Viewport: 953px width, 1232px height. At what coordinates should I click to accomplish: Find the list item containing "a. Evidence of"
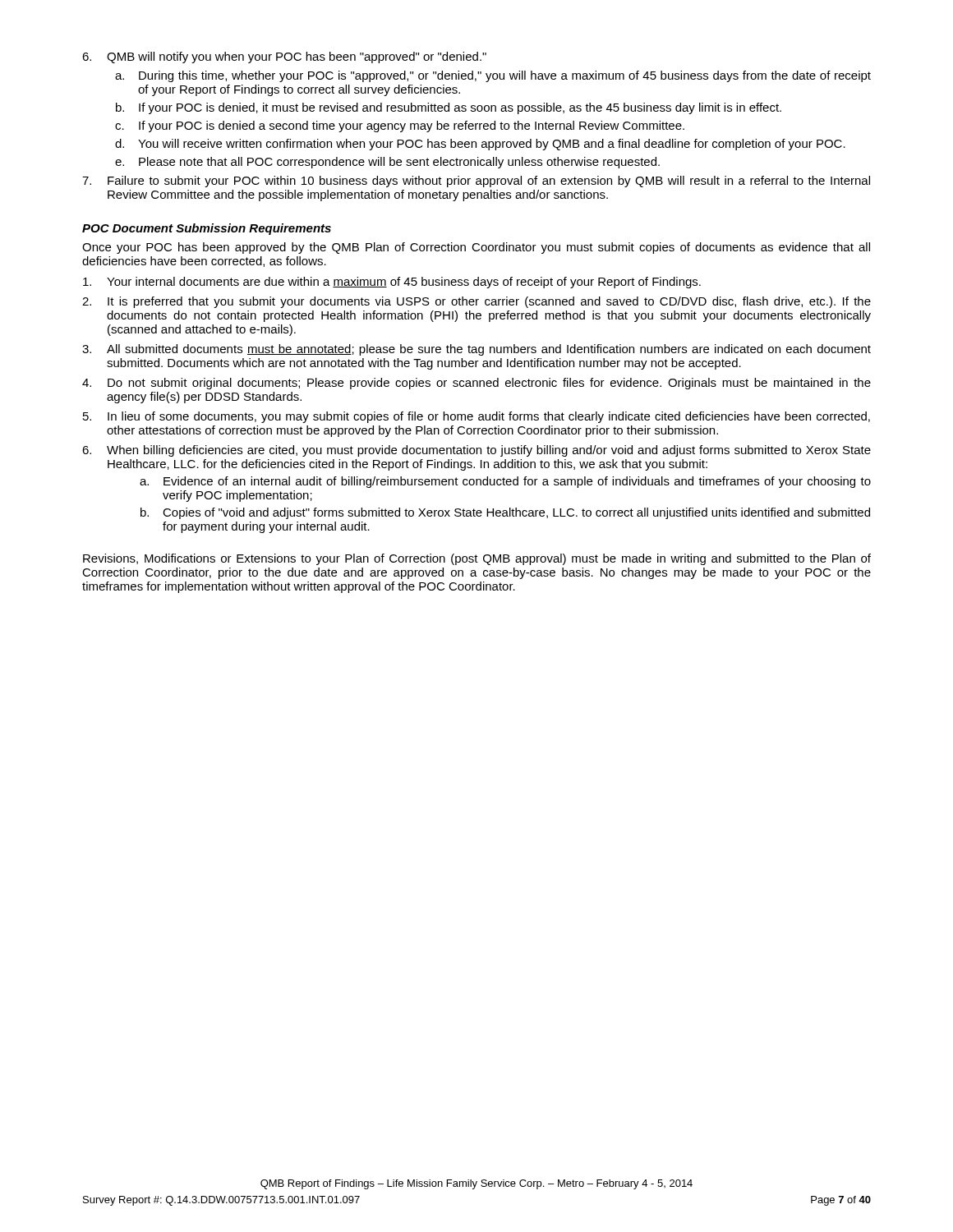click(505, 488)
